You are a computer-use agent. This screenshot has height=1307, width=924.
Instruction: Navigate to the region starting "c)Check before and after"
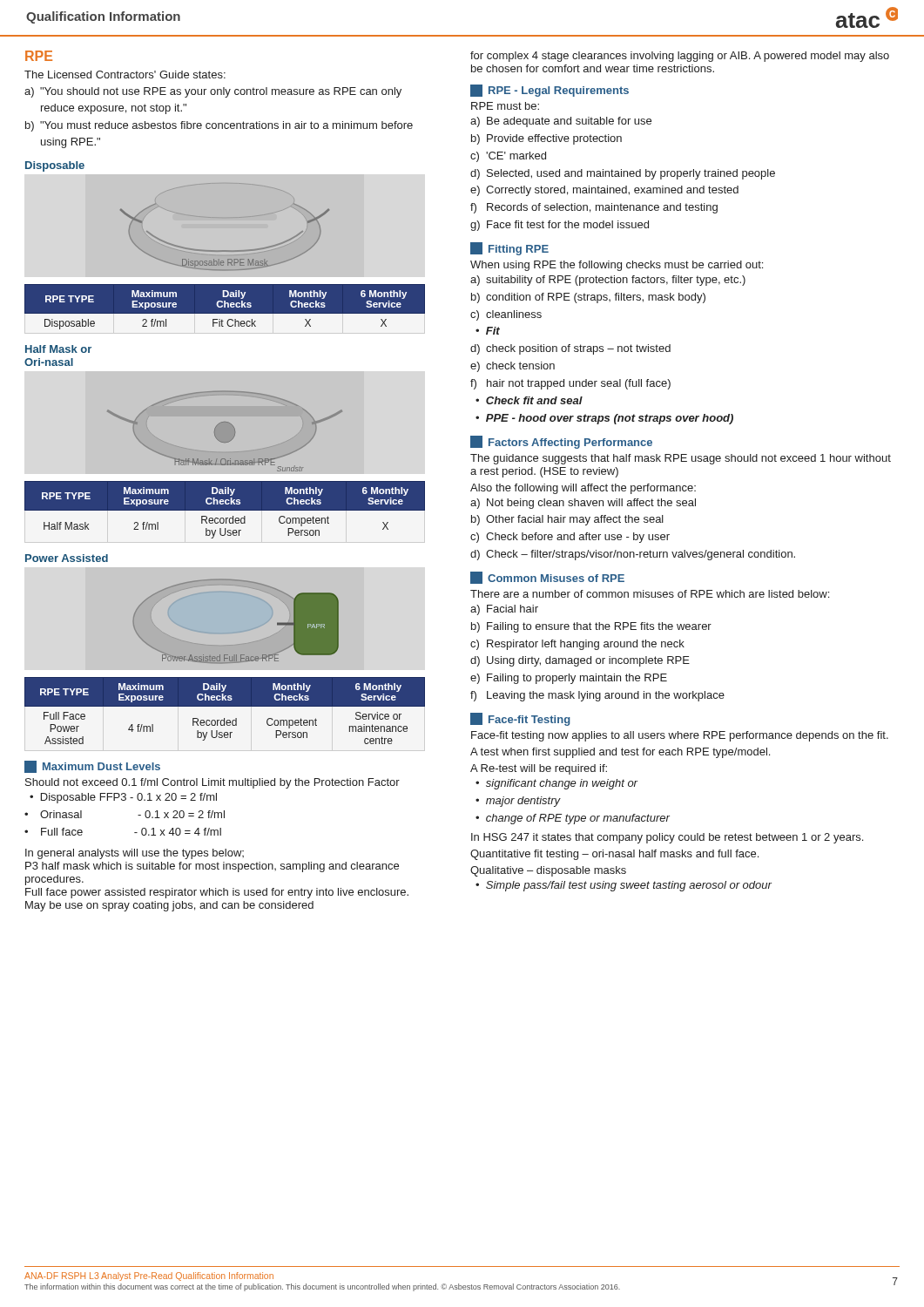coord(570,538)
